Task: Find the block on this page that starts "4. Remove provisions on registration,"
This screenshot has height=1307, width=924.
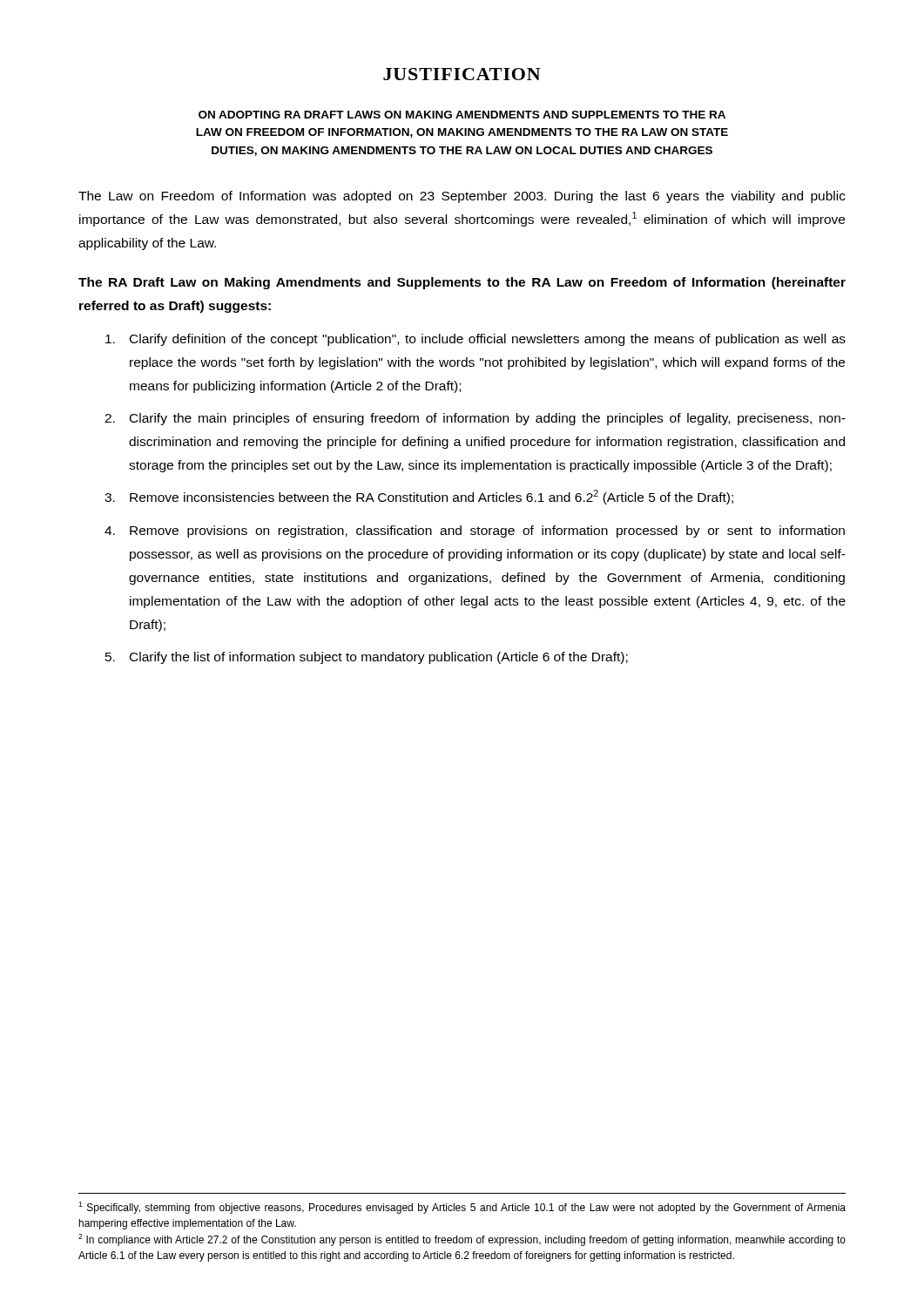Action: pyautogui.click(x=475, y=577)
